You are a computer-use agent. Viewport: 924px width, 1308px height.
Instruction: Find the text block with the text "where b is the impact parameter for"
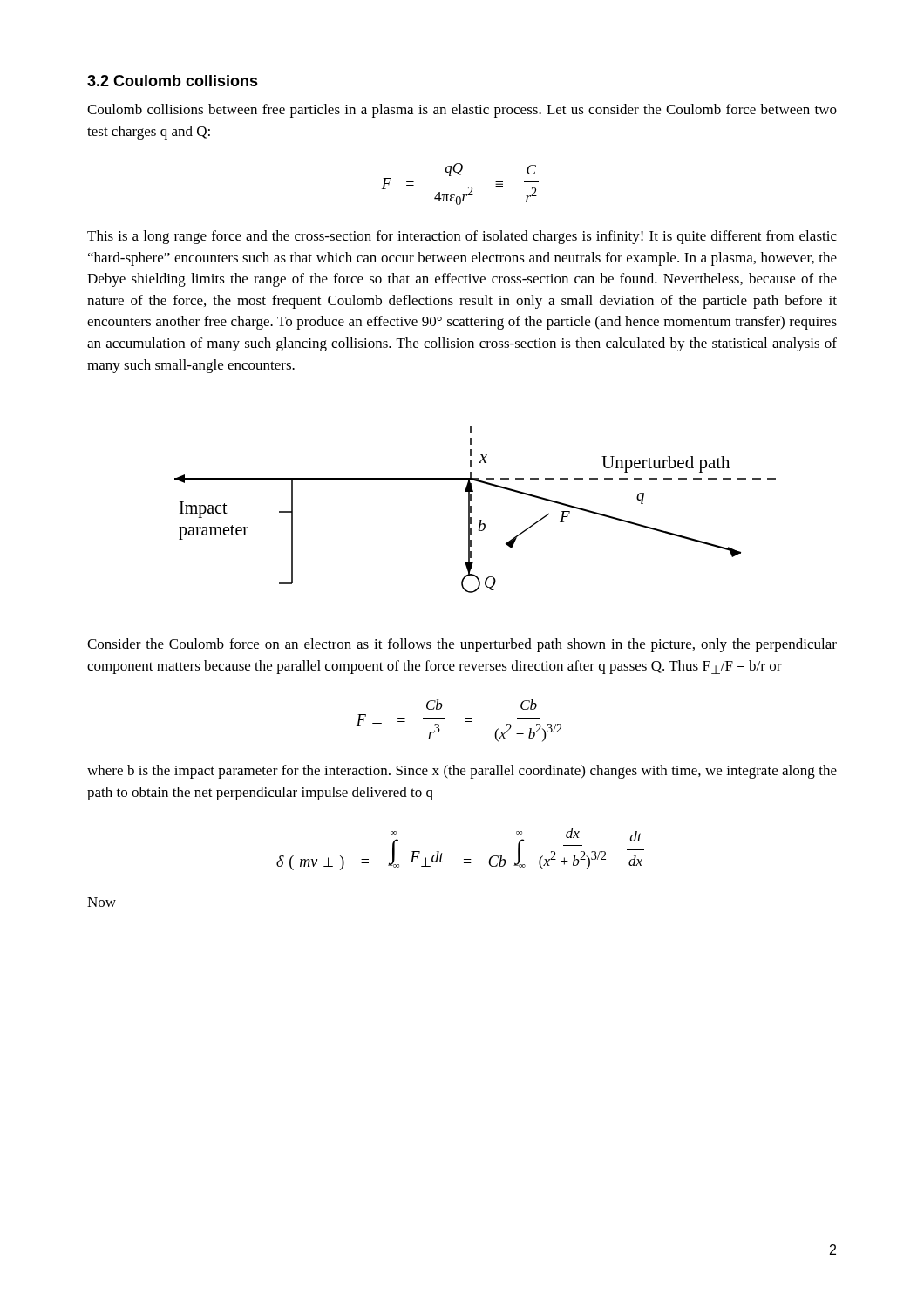click(462, 781)
